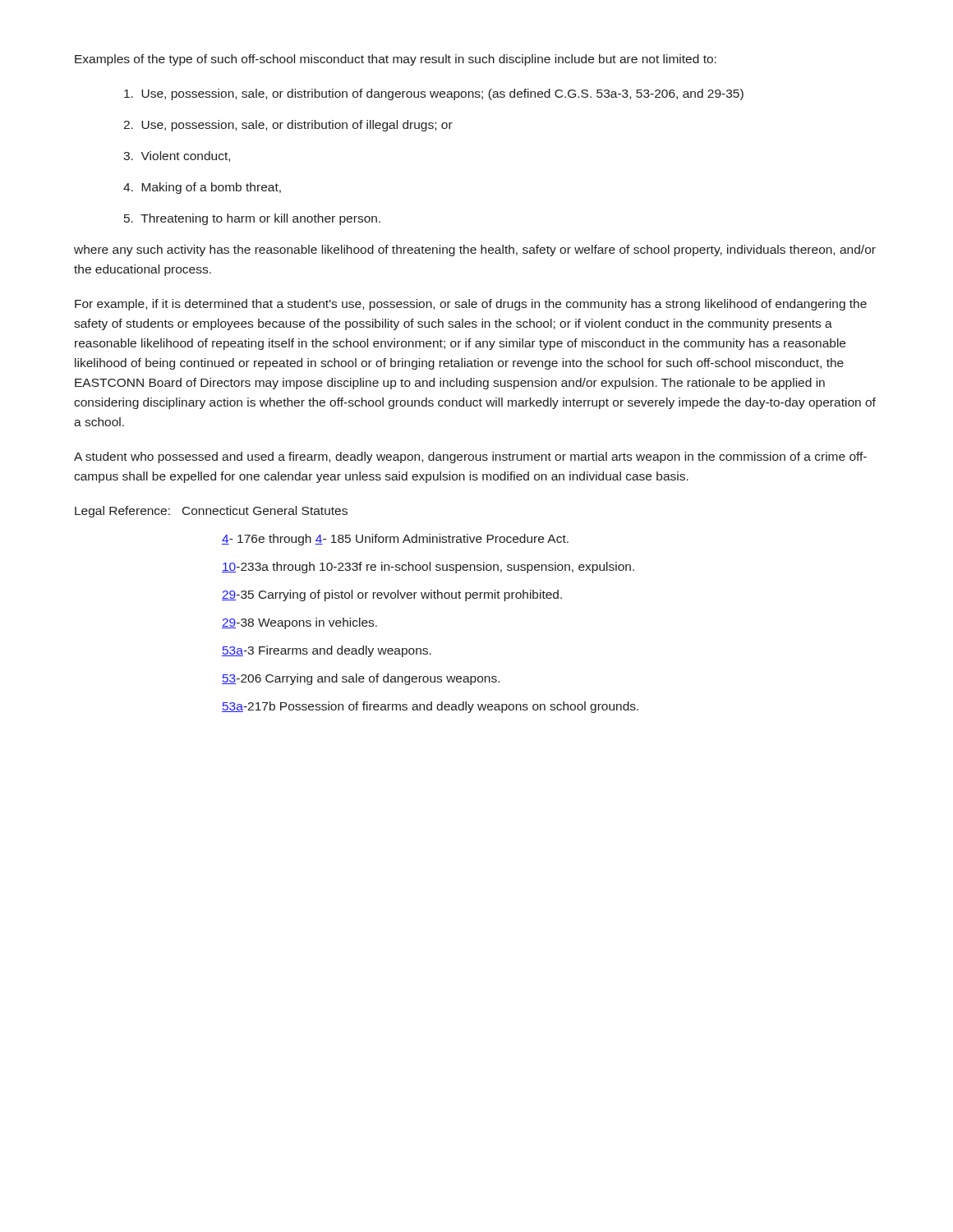Viewport: 953px width, 1232px height.
Task: Click on the list item that reads "29-38 Weapons in vehicles."
Action: [x=300, y=622]
